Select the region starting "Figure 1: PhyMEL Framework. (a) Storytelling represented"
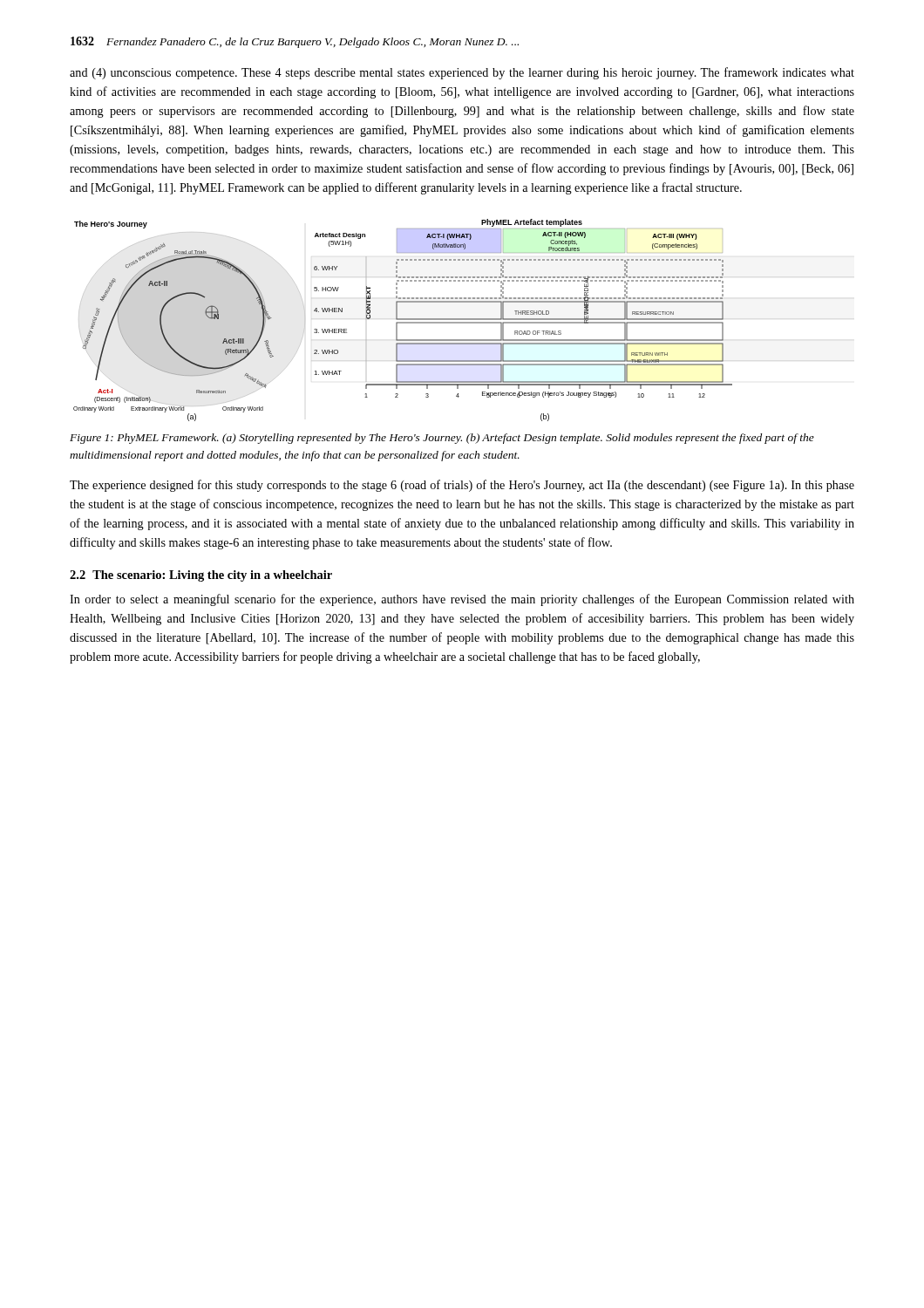Screen dimensions: 1308x924 point(442,446)
